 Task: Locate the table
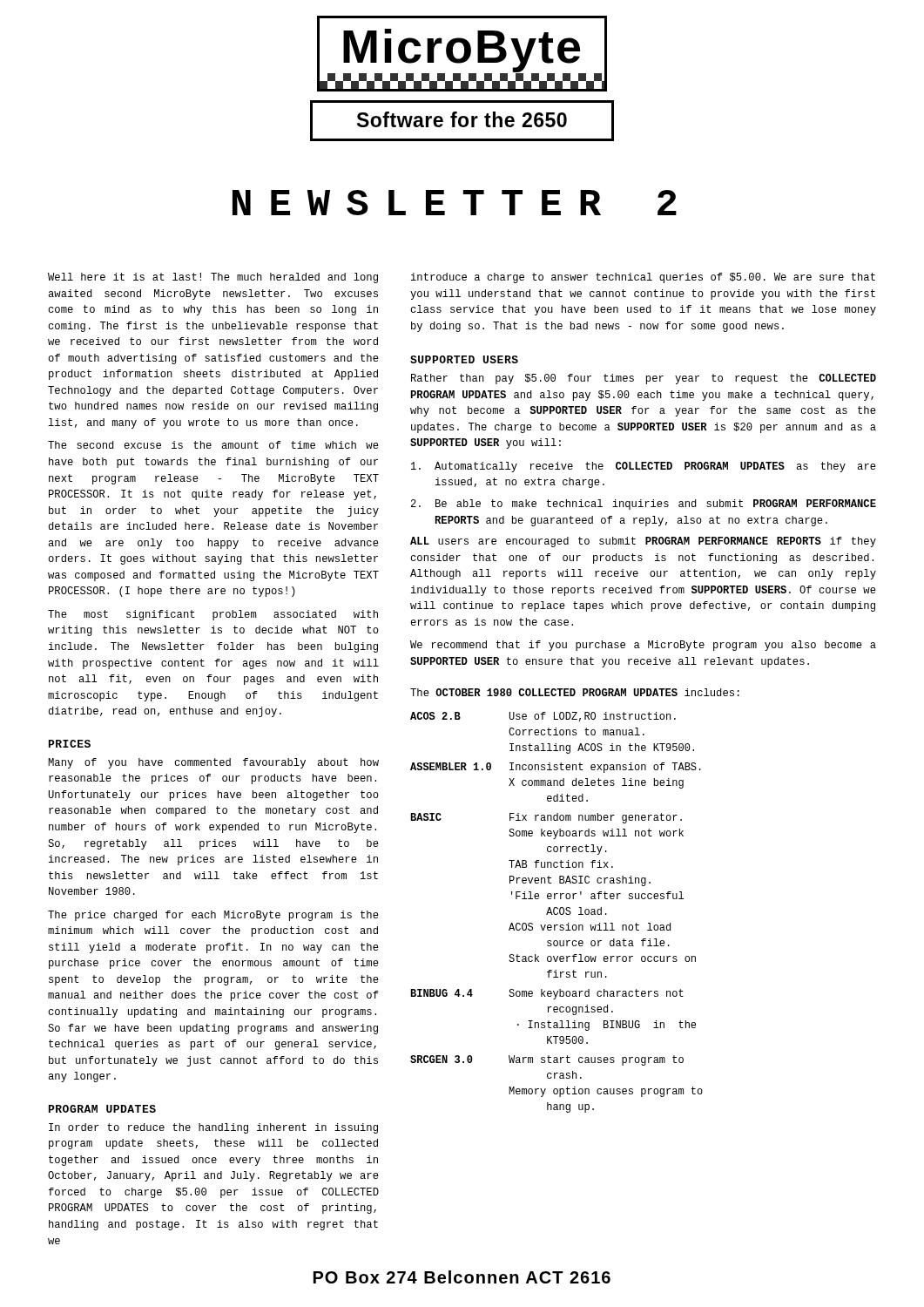(643, 912)
